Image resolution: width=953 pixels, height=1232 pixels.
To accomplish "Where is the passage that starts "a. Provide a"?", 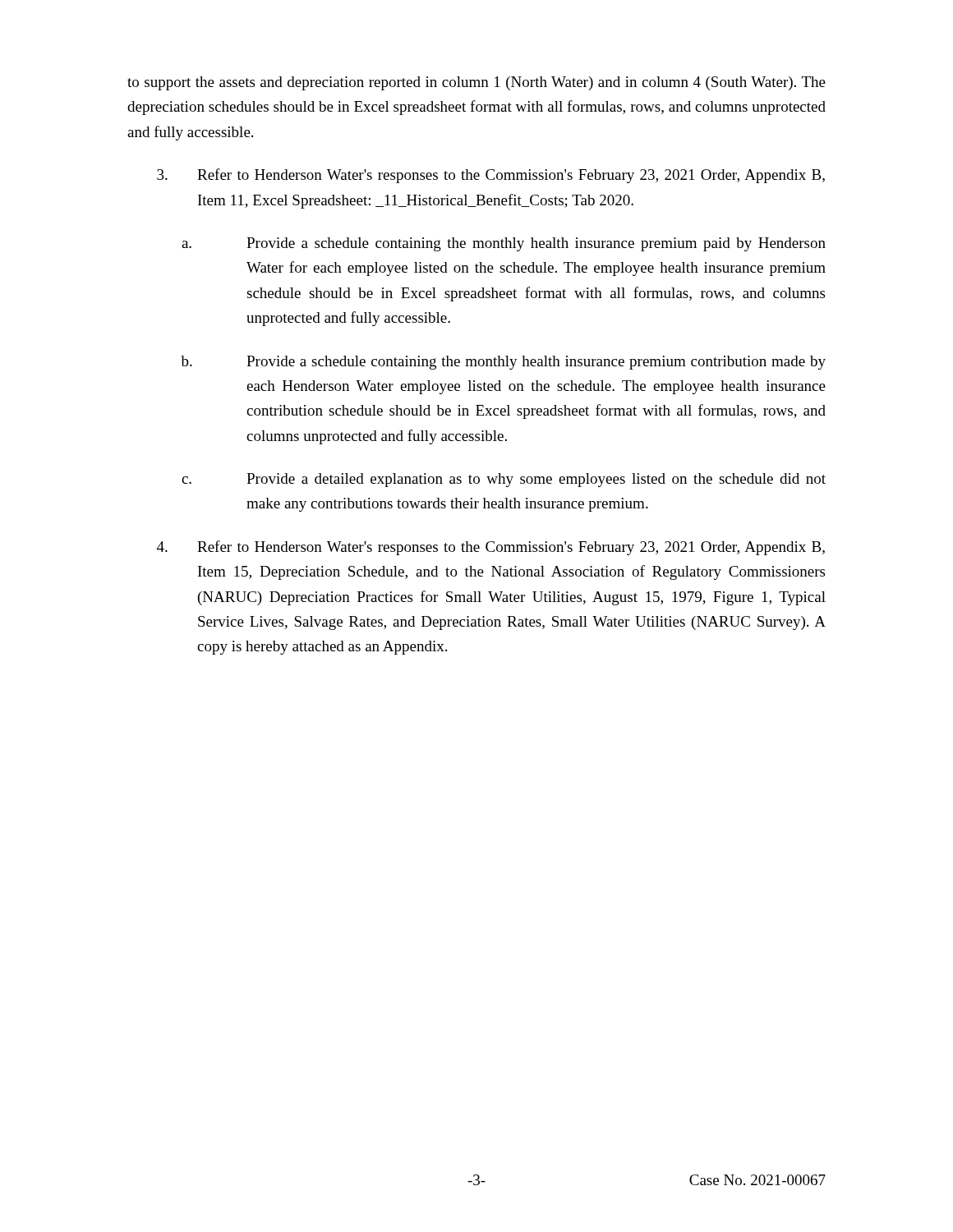I will pos(476,281).
